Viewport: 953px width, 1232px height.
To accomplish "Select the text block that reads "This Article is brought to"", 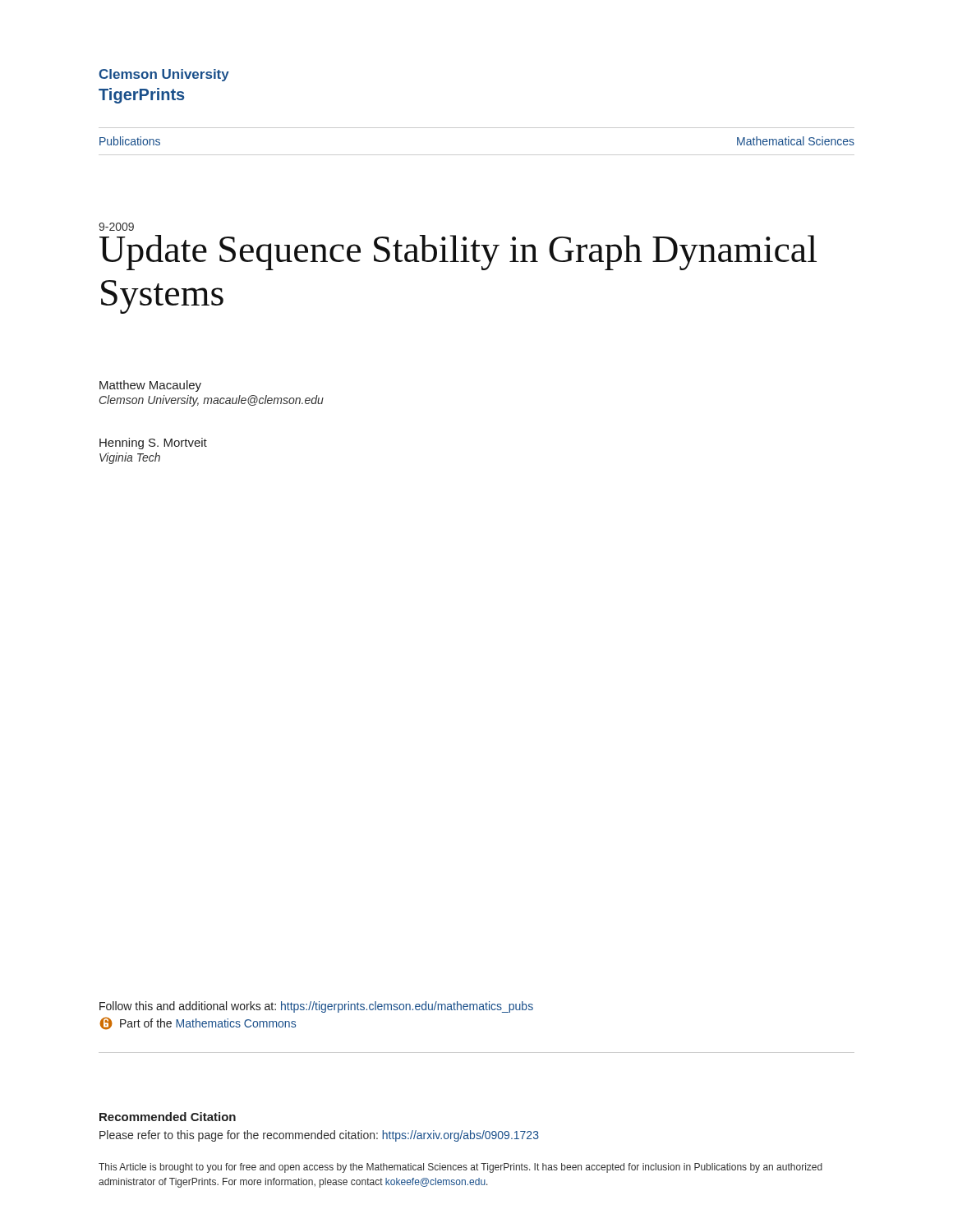I will (461, 1175).
